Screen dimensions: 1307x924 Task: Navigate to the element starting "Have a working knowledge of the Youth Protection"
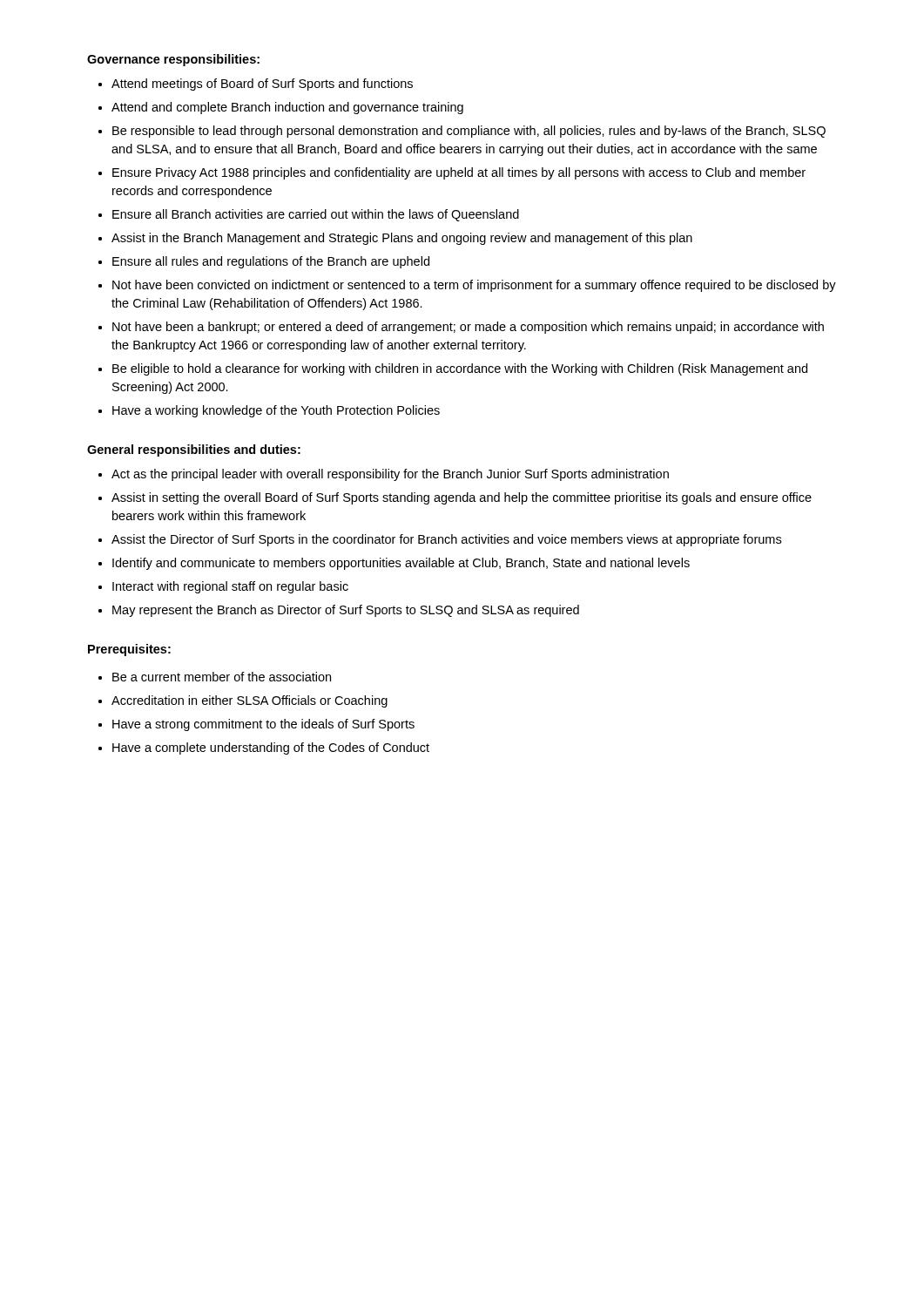(x=276, y=411)
